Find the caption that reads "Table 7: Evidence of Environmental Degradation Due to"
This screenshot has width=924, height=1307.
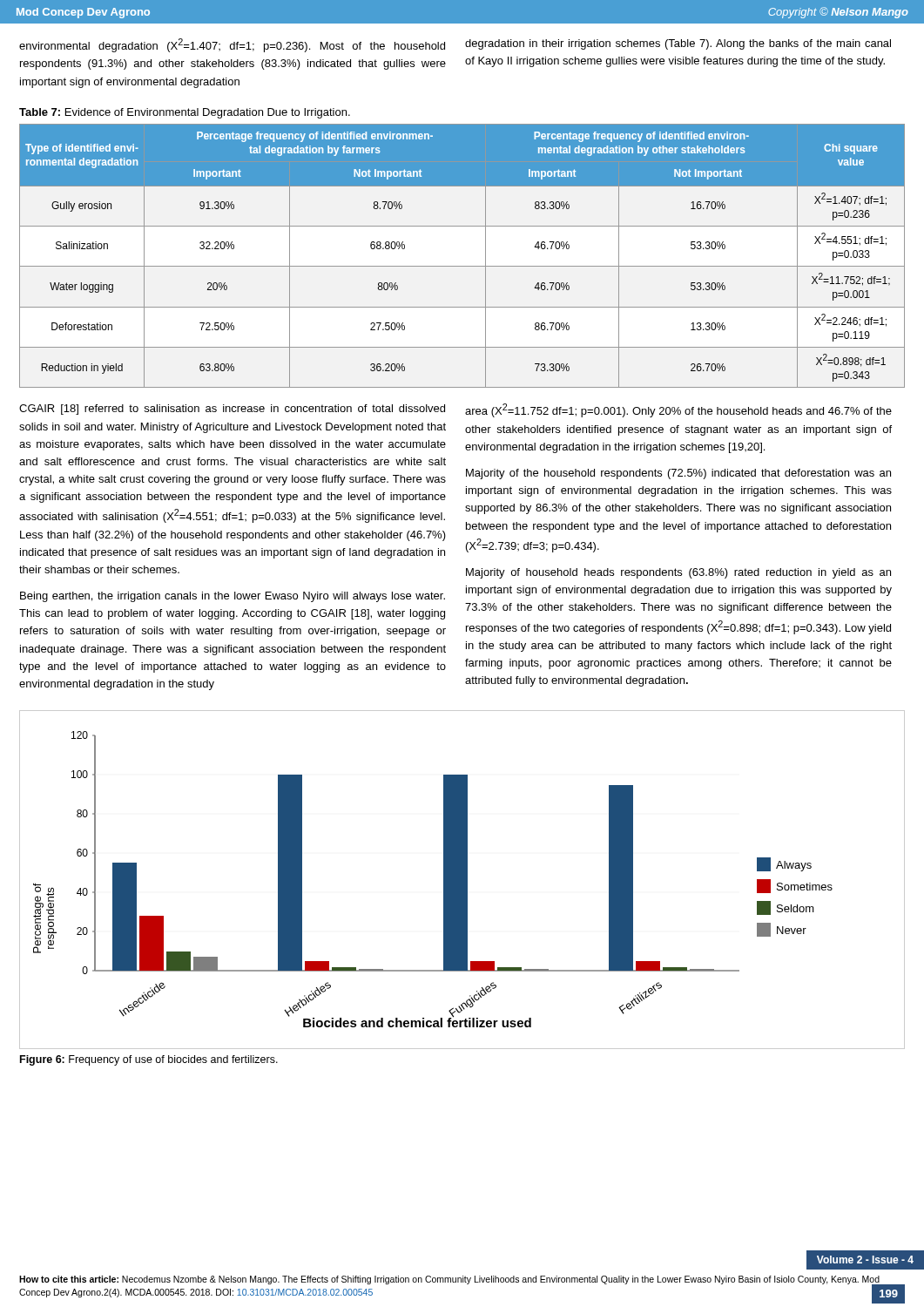click(x=185, y=112)
